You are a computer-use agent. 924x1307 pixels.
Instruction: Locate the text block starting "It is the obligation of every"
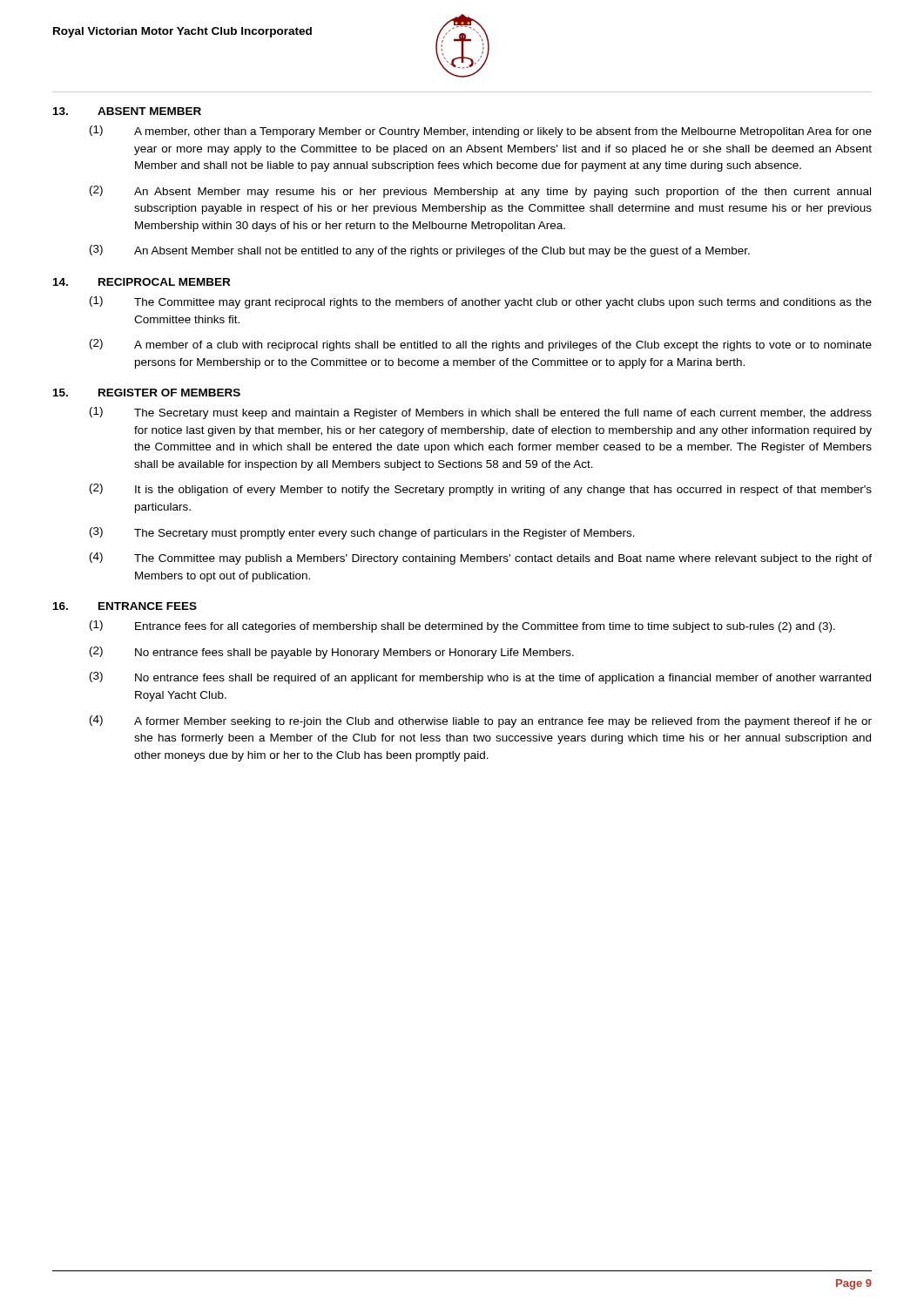pos(503,498)
